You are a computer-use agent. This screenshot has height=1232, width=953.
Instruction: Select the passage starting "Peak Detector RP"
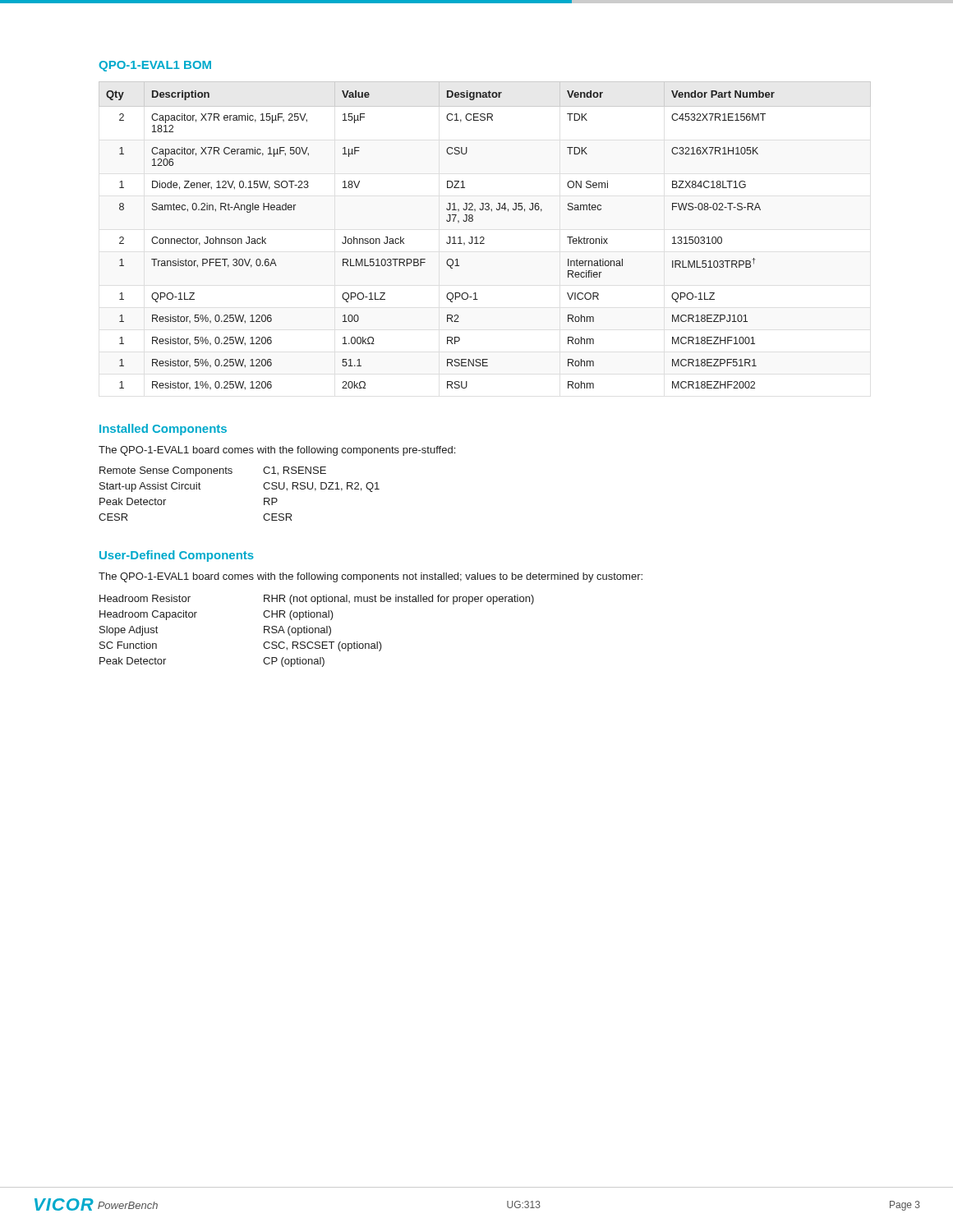coord(128,501)
